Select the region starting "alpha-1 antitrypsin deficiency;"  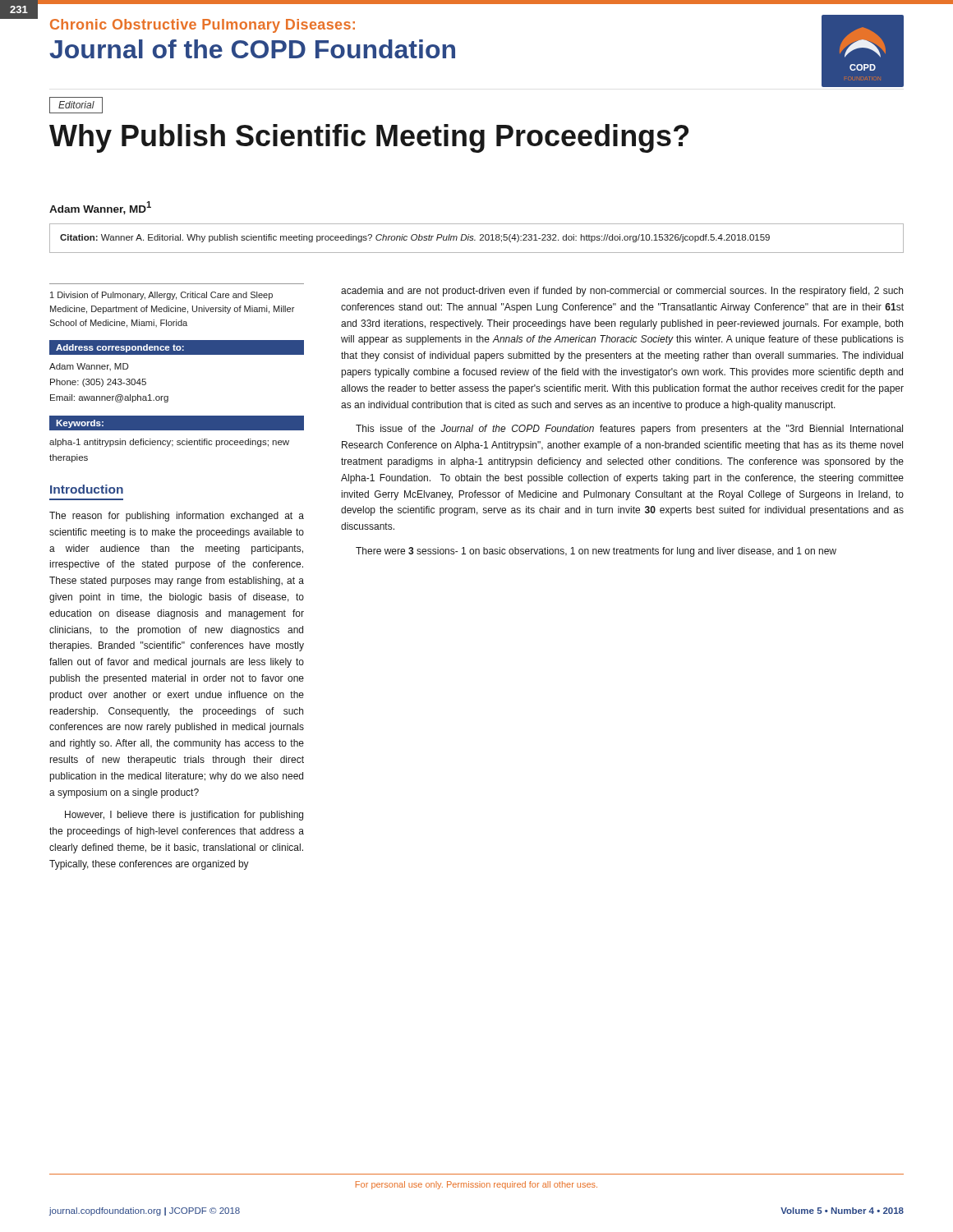pos(169,450)
